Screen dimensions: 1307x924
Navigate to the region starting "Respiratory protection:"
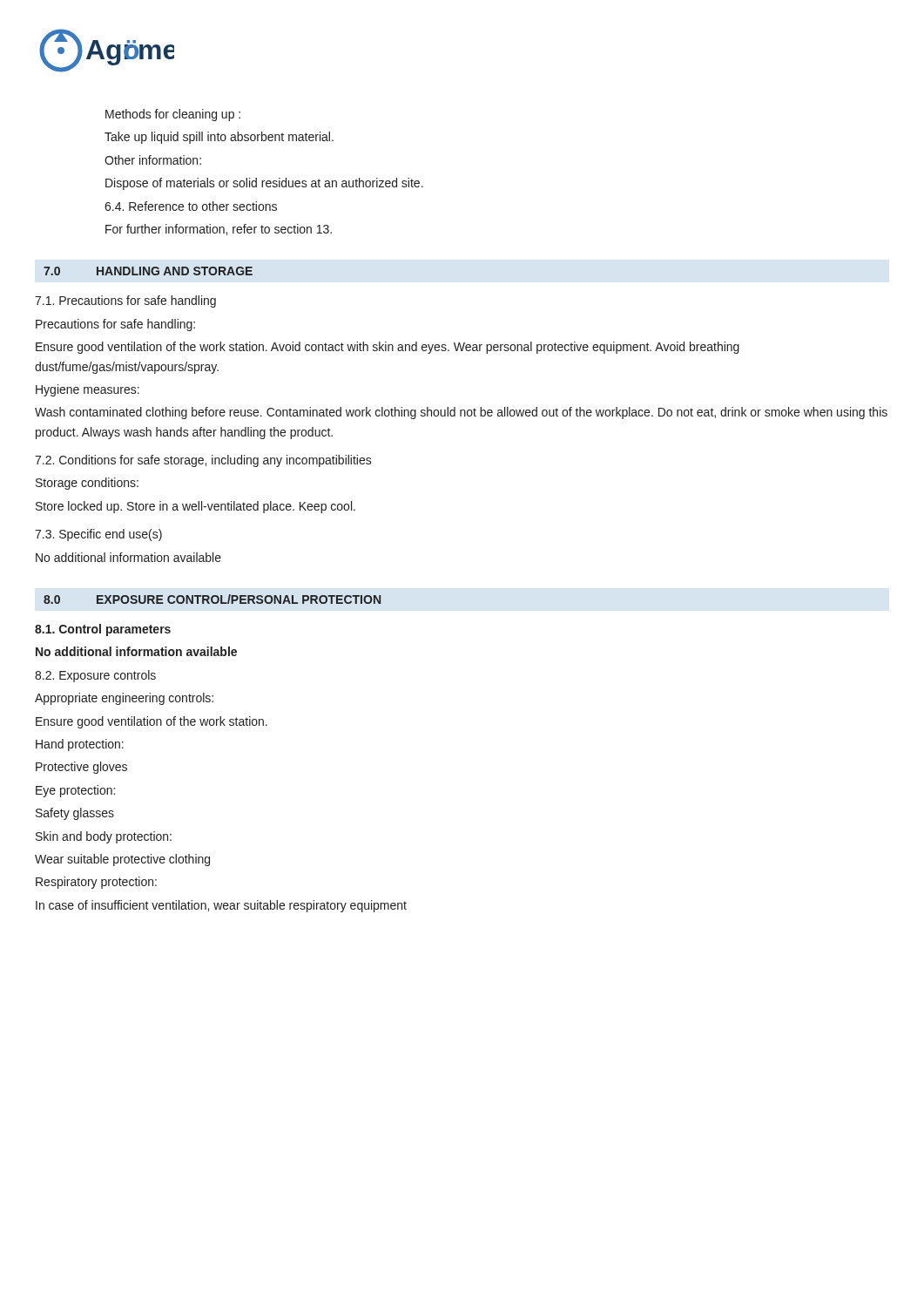(96, 882)
